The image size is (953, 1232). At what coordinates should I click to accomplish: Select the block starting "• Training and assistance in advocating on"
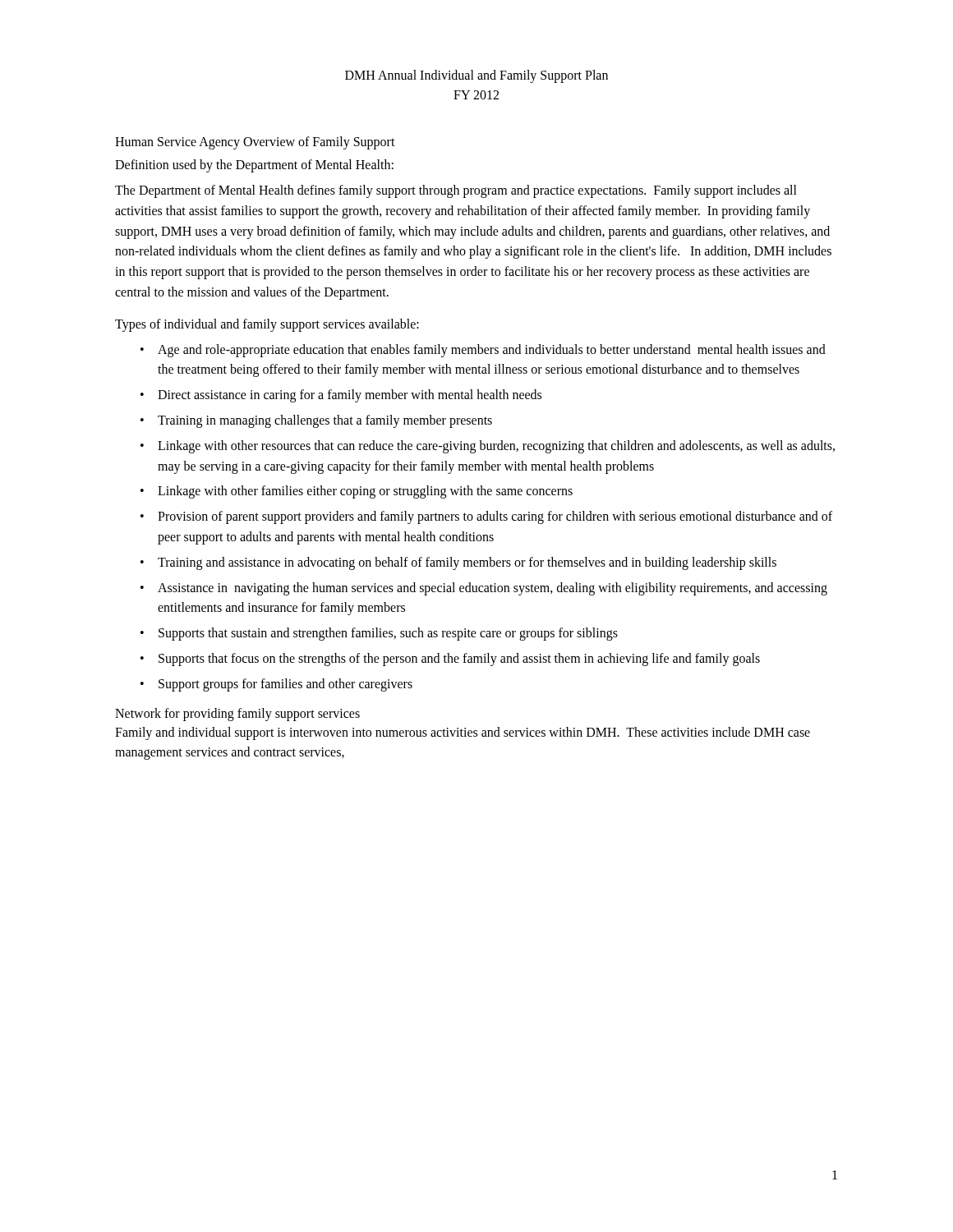(489, 563)
